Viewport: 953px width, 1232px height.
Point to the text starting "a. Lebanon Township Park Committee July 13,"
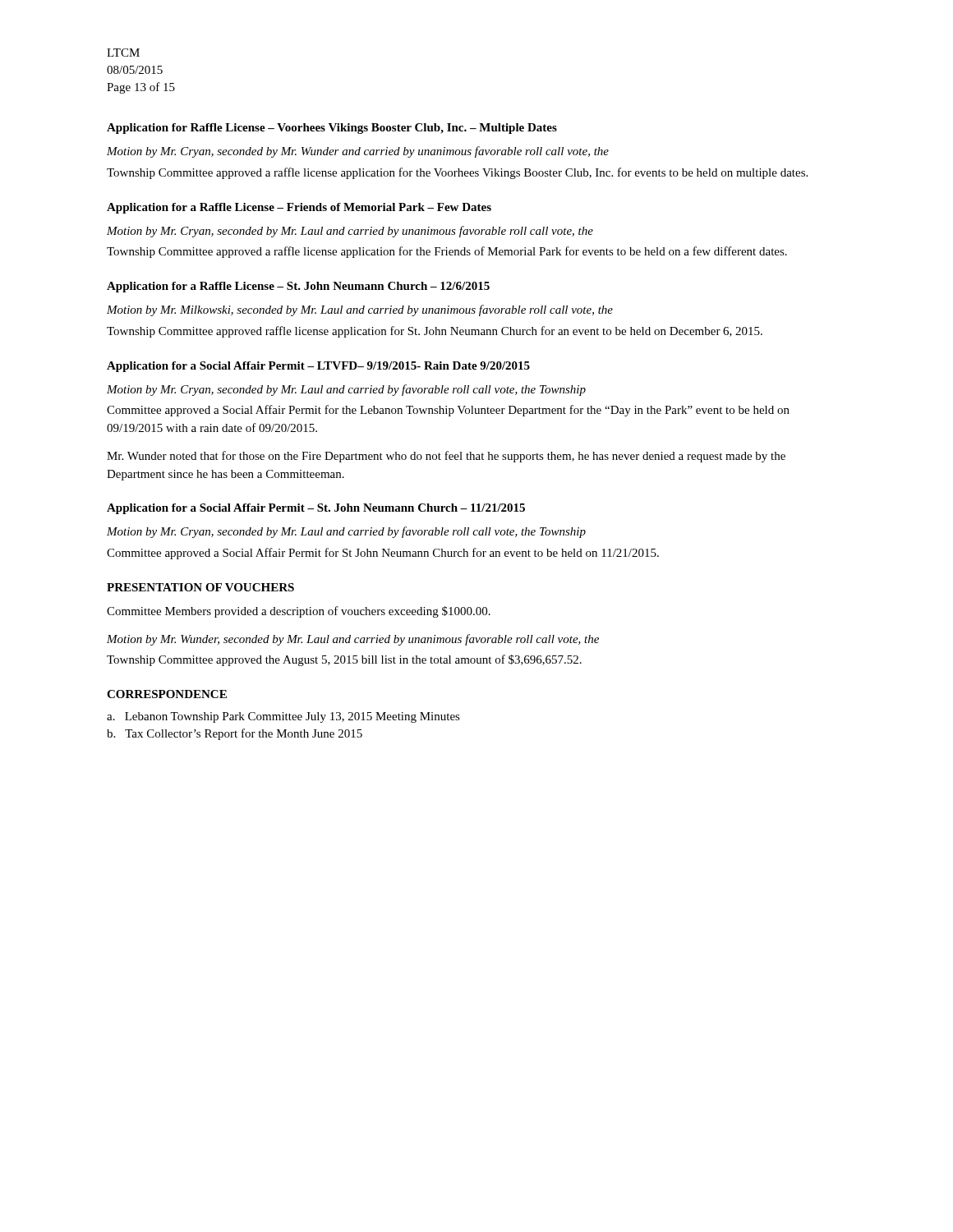(283, 716)
